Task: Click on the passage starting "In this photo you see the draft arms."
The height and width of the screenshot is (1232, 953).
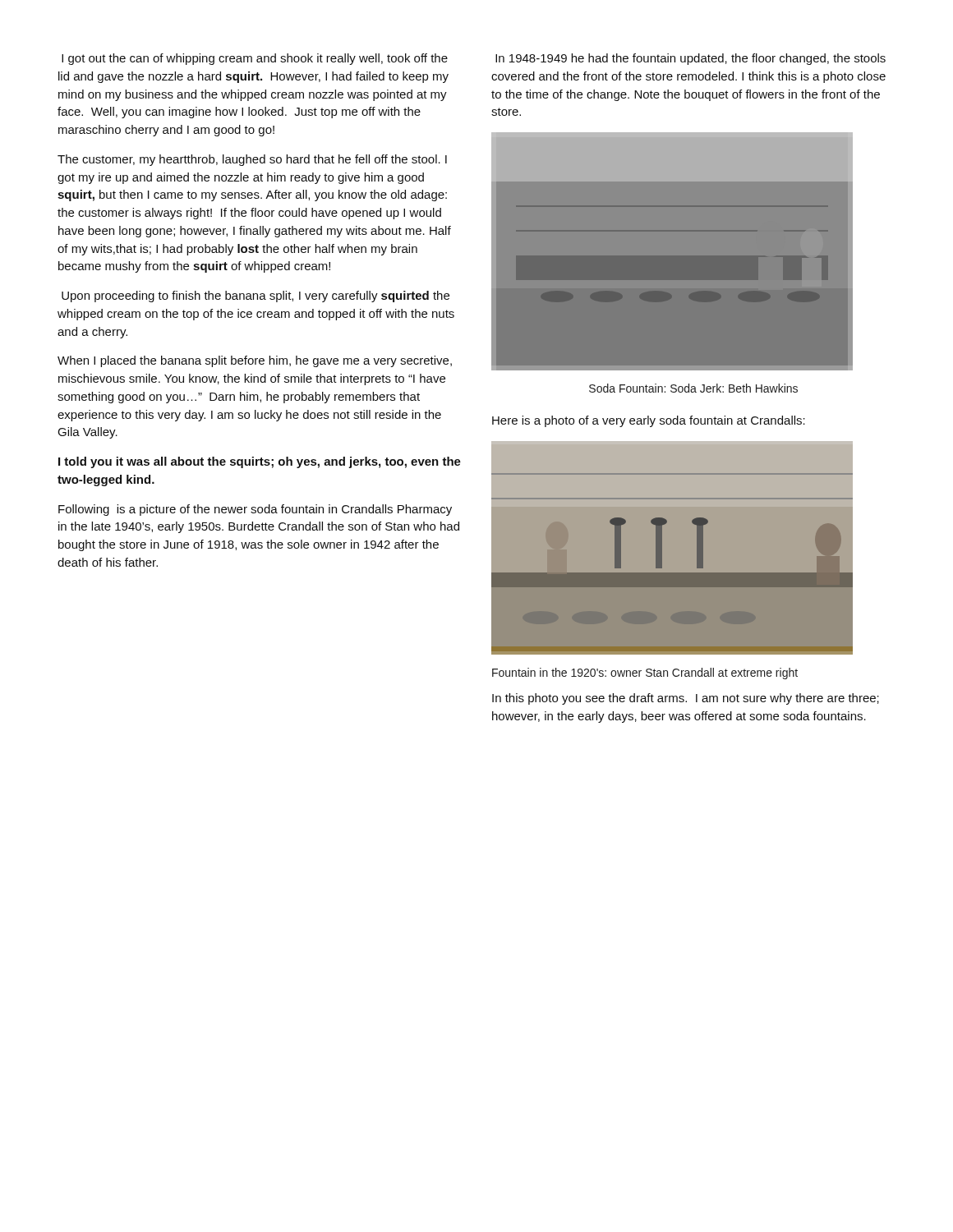Action: [x=685, y=707]
